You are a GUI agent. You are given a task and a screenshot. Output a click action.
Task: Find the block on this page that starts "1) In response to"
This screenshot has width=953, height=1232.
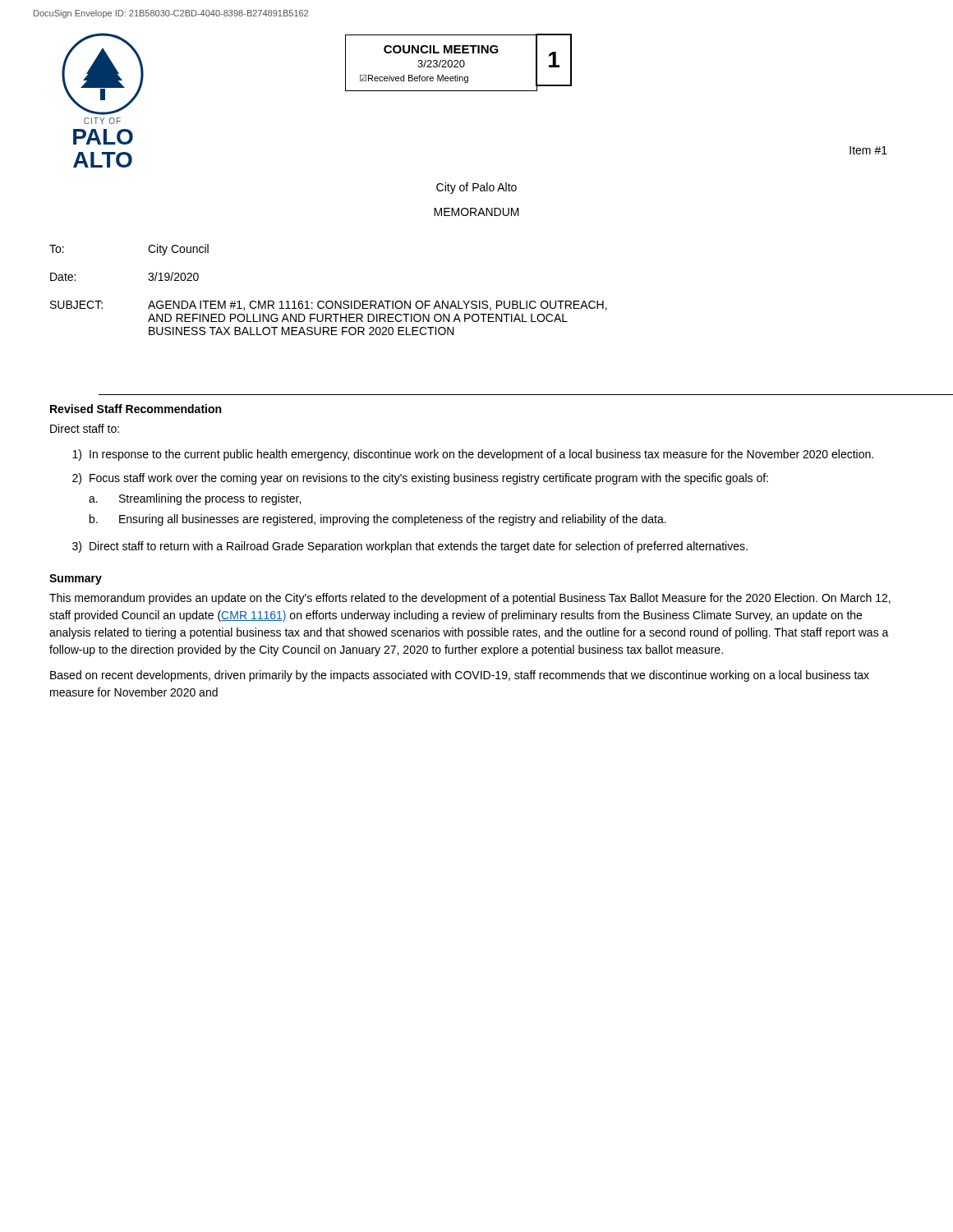click(x=476, y=455)
